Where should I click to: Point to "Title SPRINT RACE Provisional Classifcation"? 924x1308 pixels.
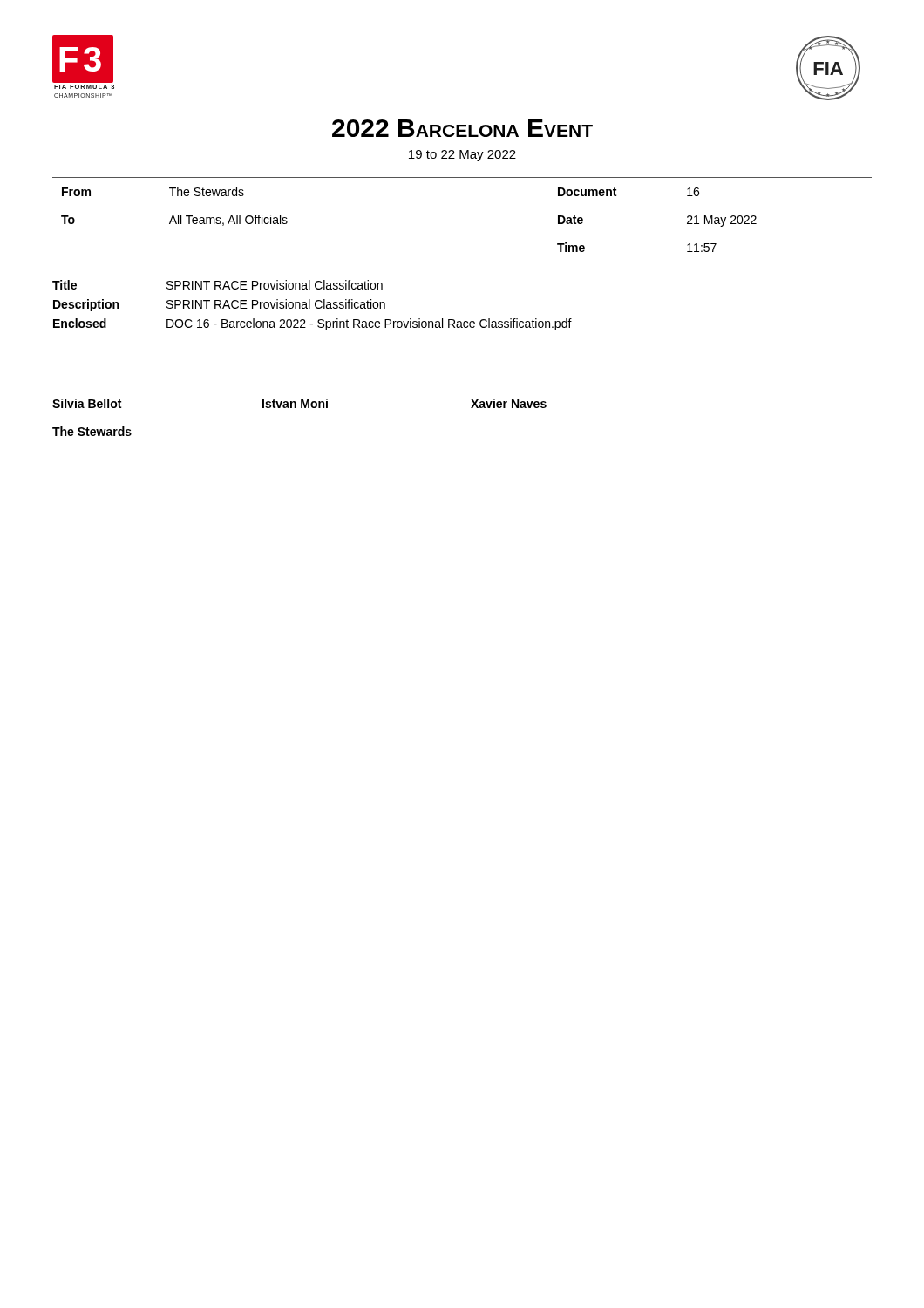point(217,285)
